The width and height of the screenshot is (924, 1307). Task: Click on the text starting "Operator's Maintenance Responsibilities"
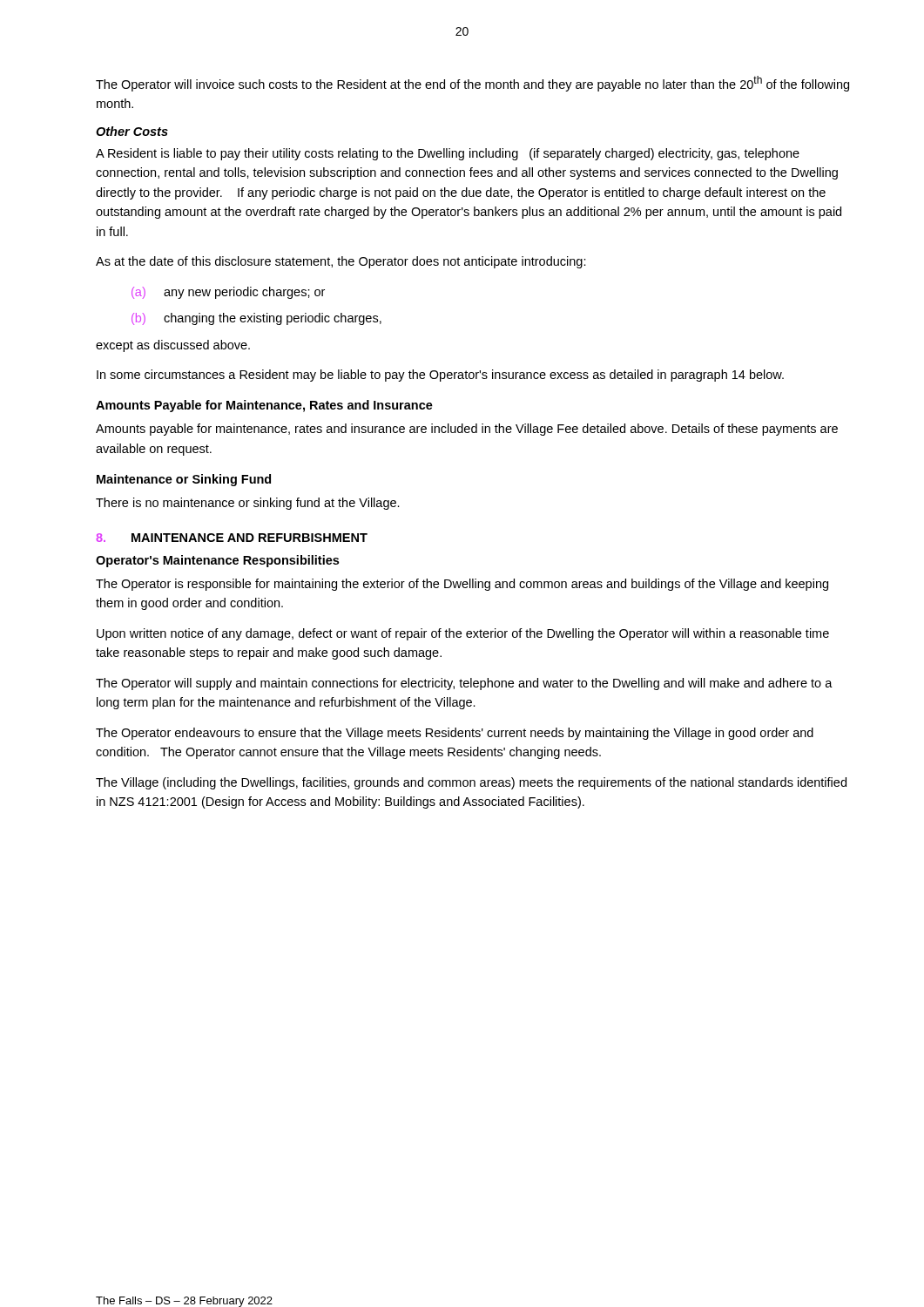(218, 560)
